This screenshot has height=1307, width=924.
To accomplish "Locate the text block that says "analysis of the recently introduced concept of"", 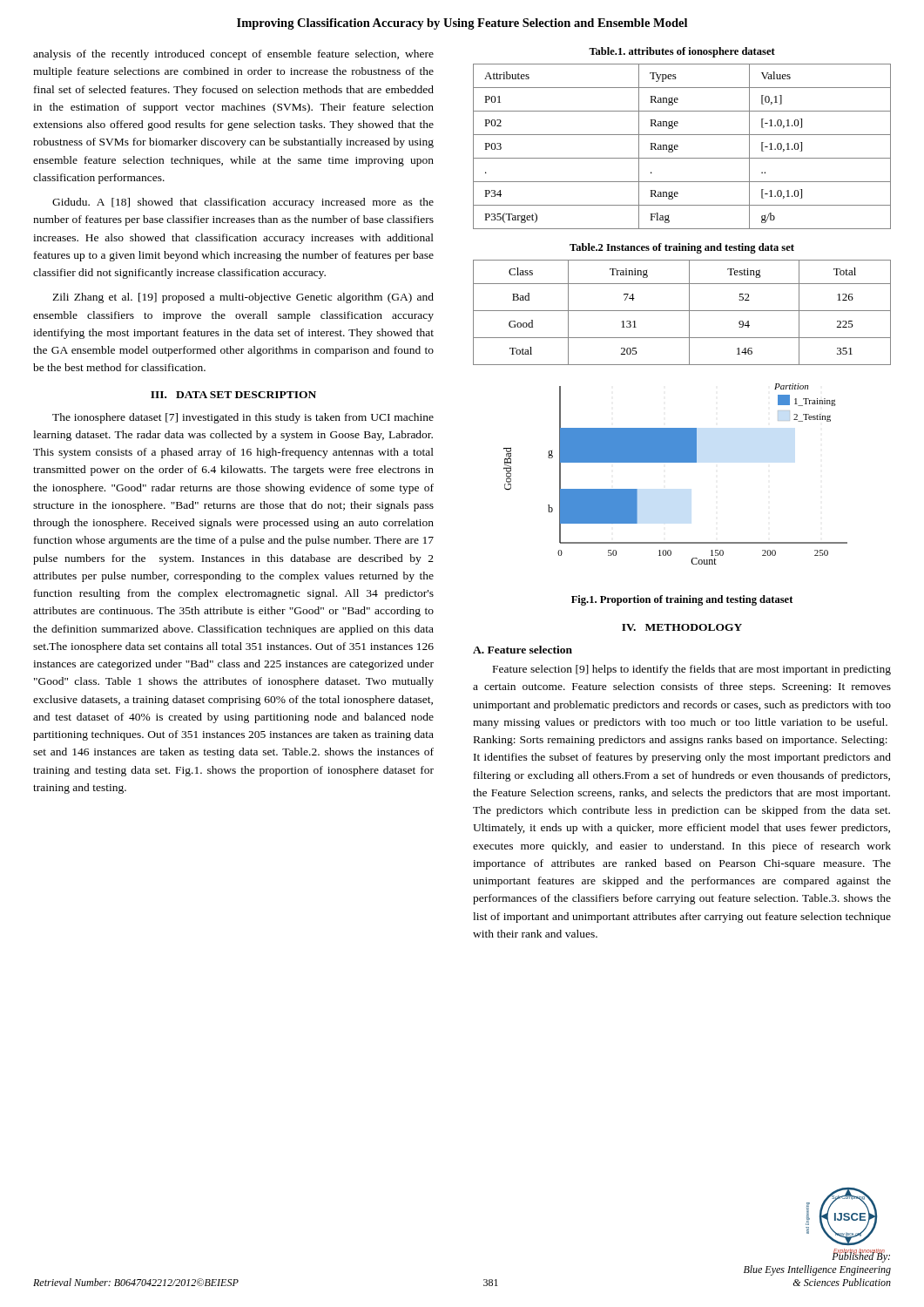I will coord(233,116).
